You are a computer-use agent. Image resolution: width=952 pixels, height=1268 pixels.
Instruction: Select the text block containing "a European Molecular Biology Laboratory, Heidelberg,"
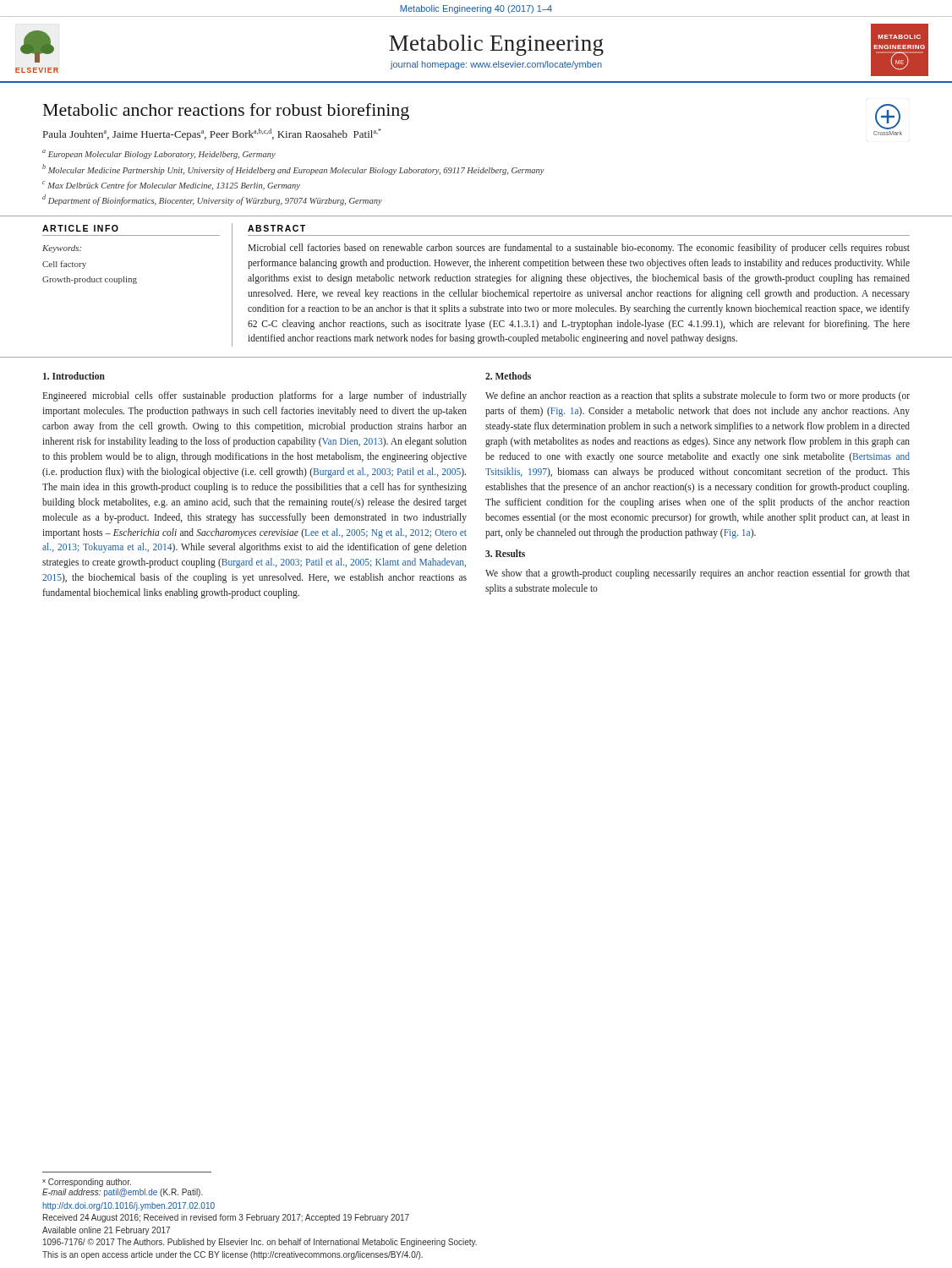point(159,153)
